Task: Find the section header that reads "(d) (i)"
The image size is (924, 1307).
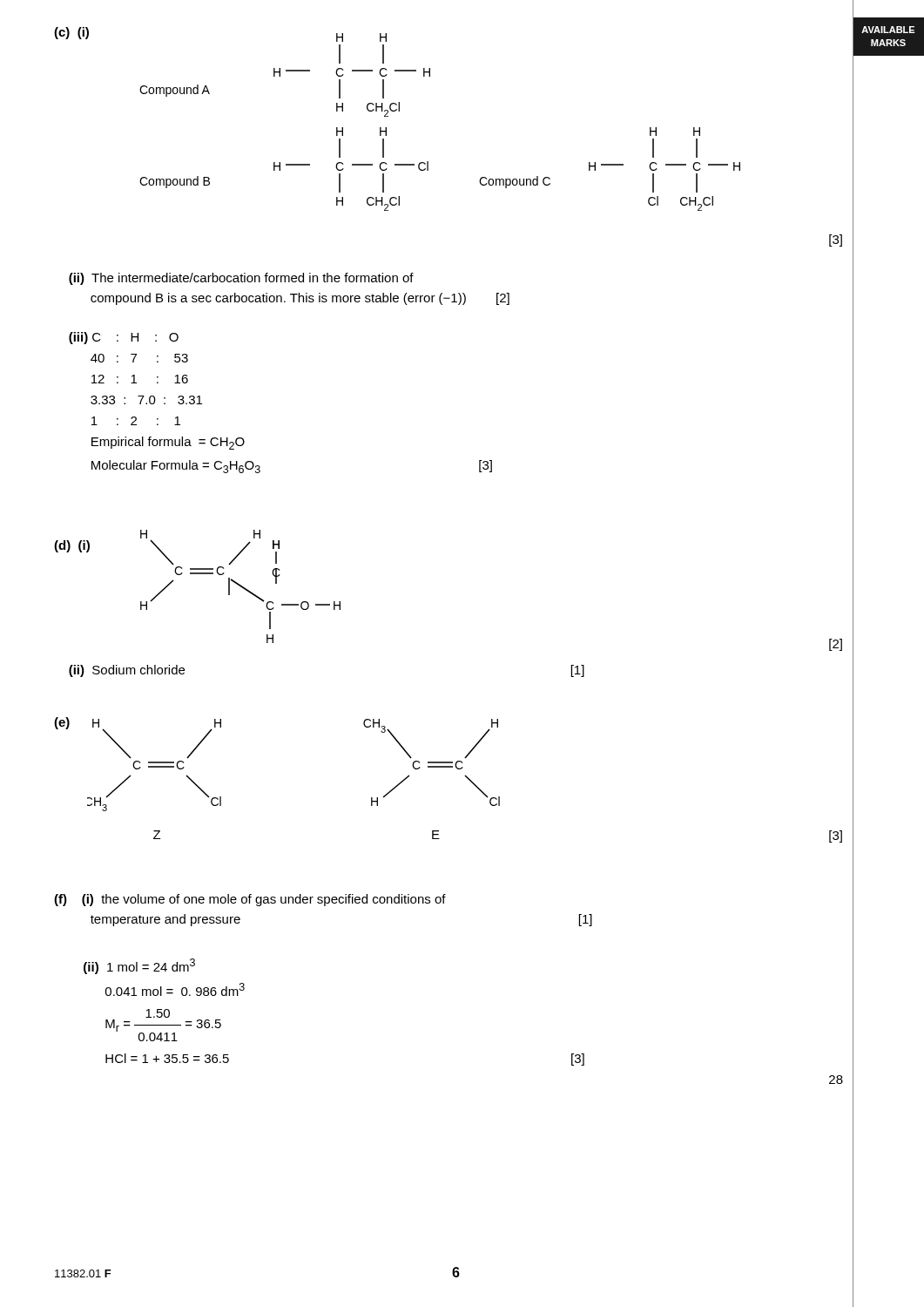Action: click(x=72, y=545)
